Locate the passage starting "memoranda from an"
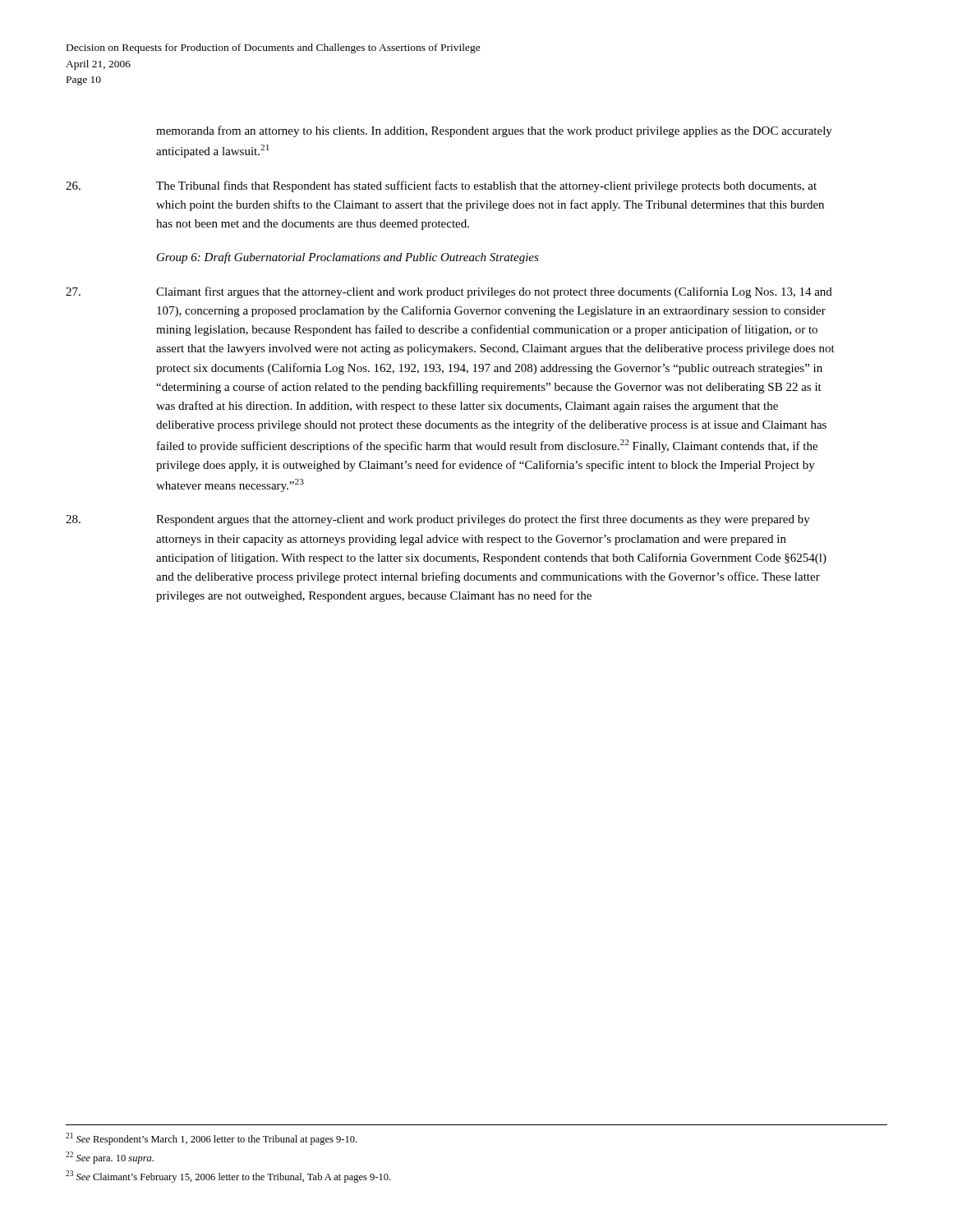The image size is (953, 1232). coord(494,141)
